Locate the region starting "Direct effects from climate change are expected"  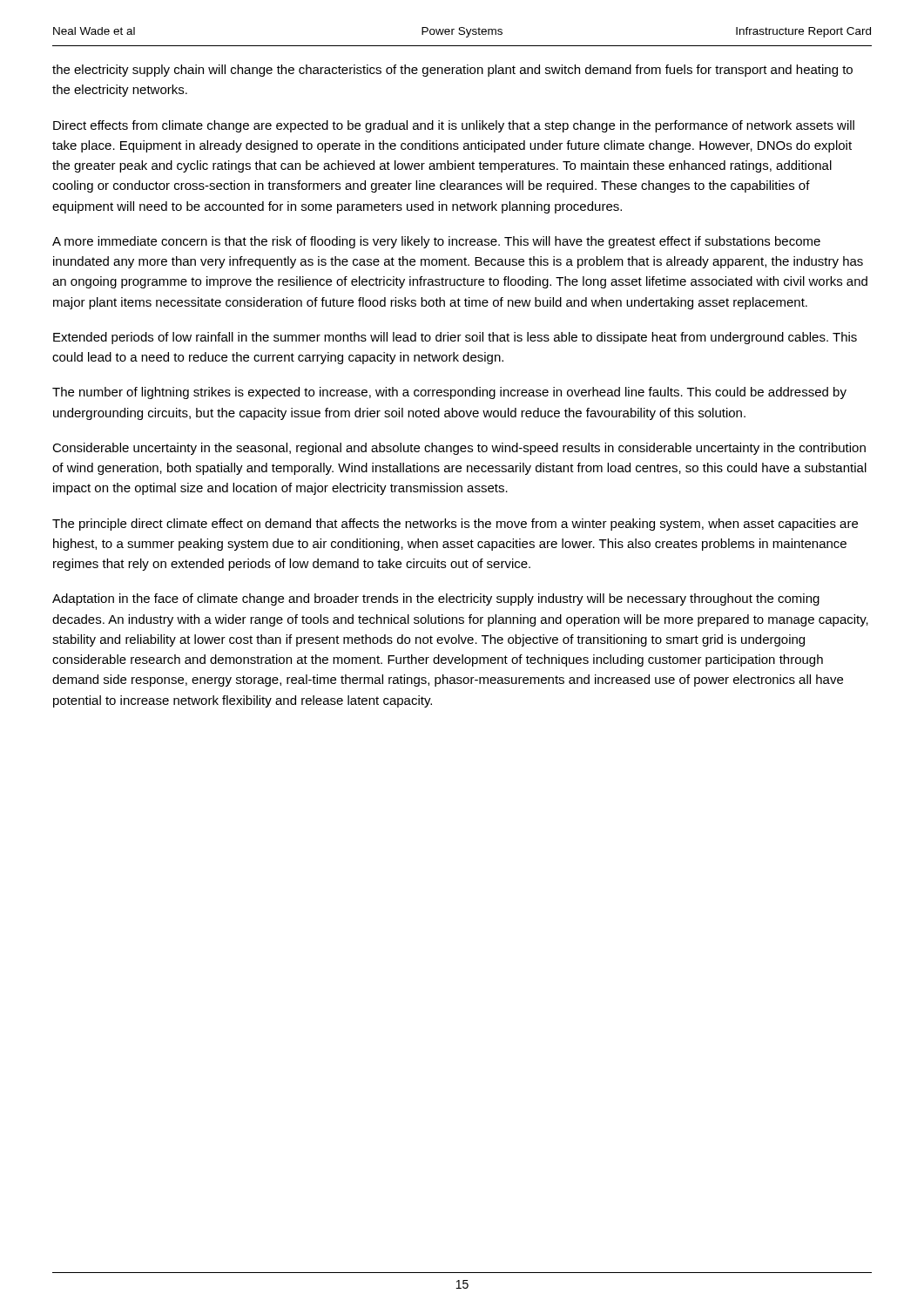click(x=454, y=165)
